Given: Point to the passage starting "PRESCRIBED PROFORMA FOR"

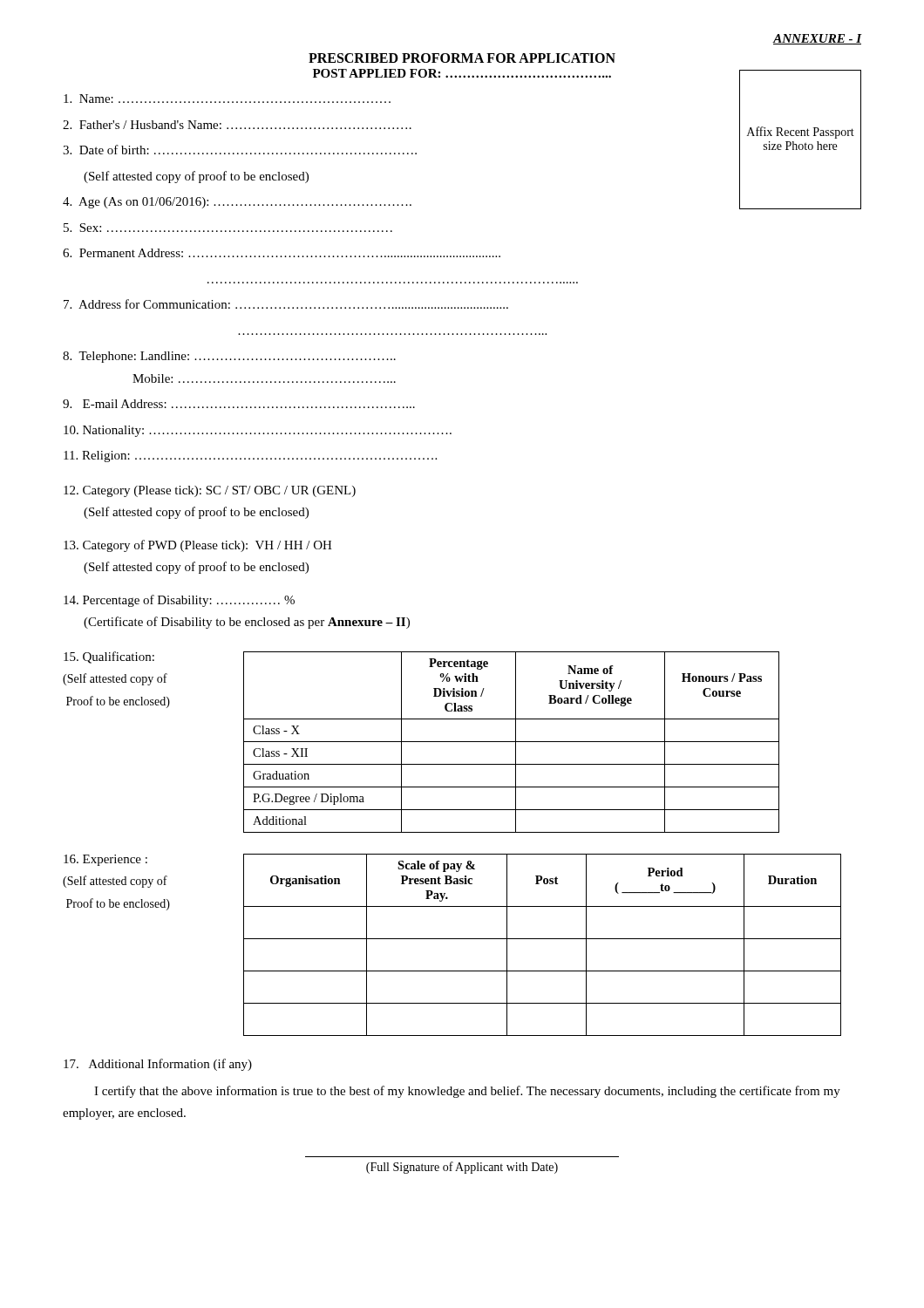Looking at the screenshot, I should (x=462, y=66).
